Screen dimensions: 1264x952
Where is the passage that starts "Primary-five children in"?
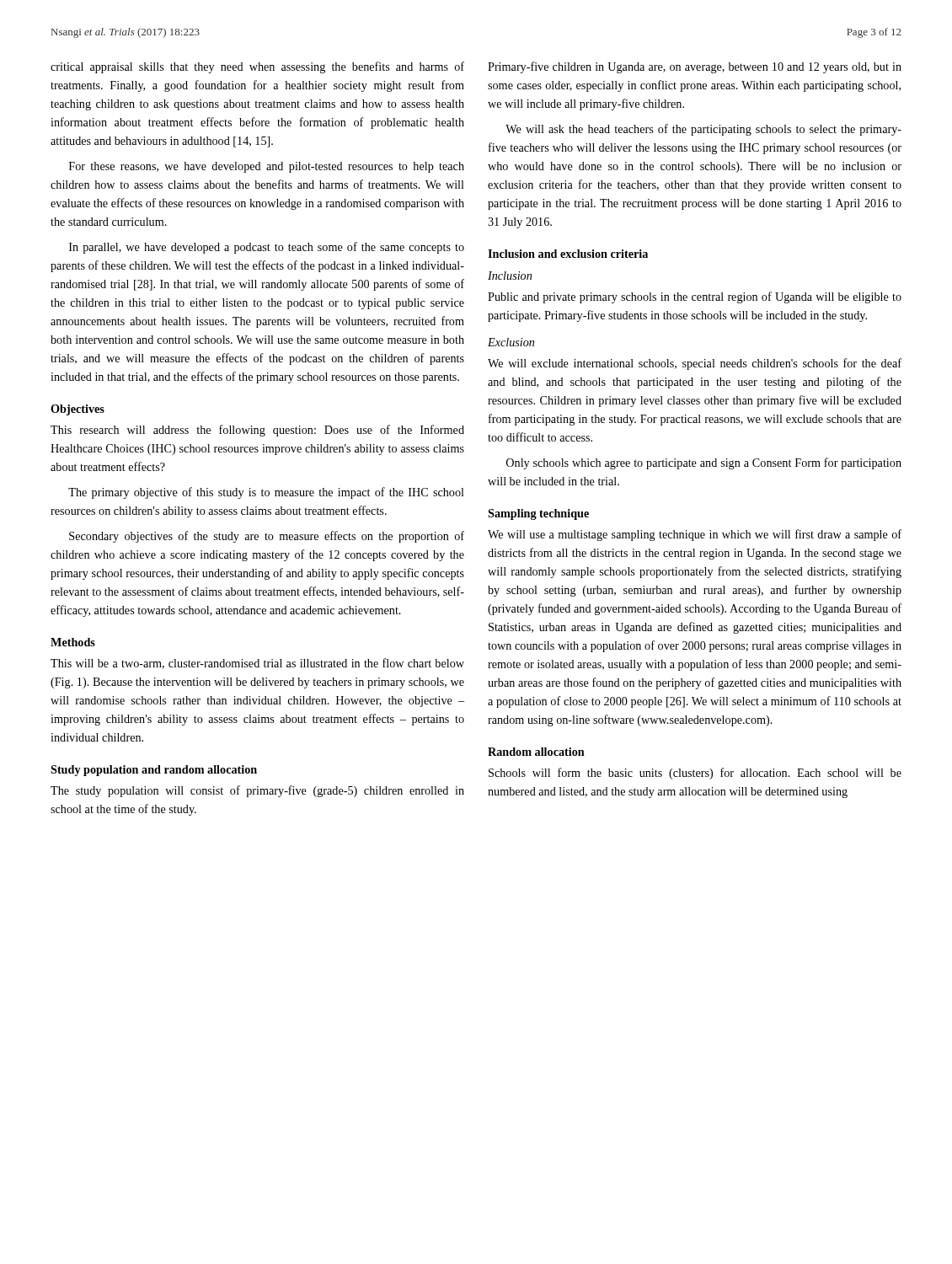[x=695, y=85]
